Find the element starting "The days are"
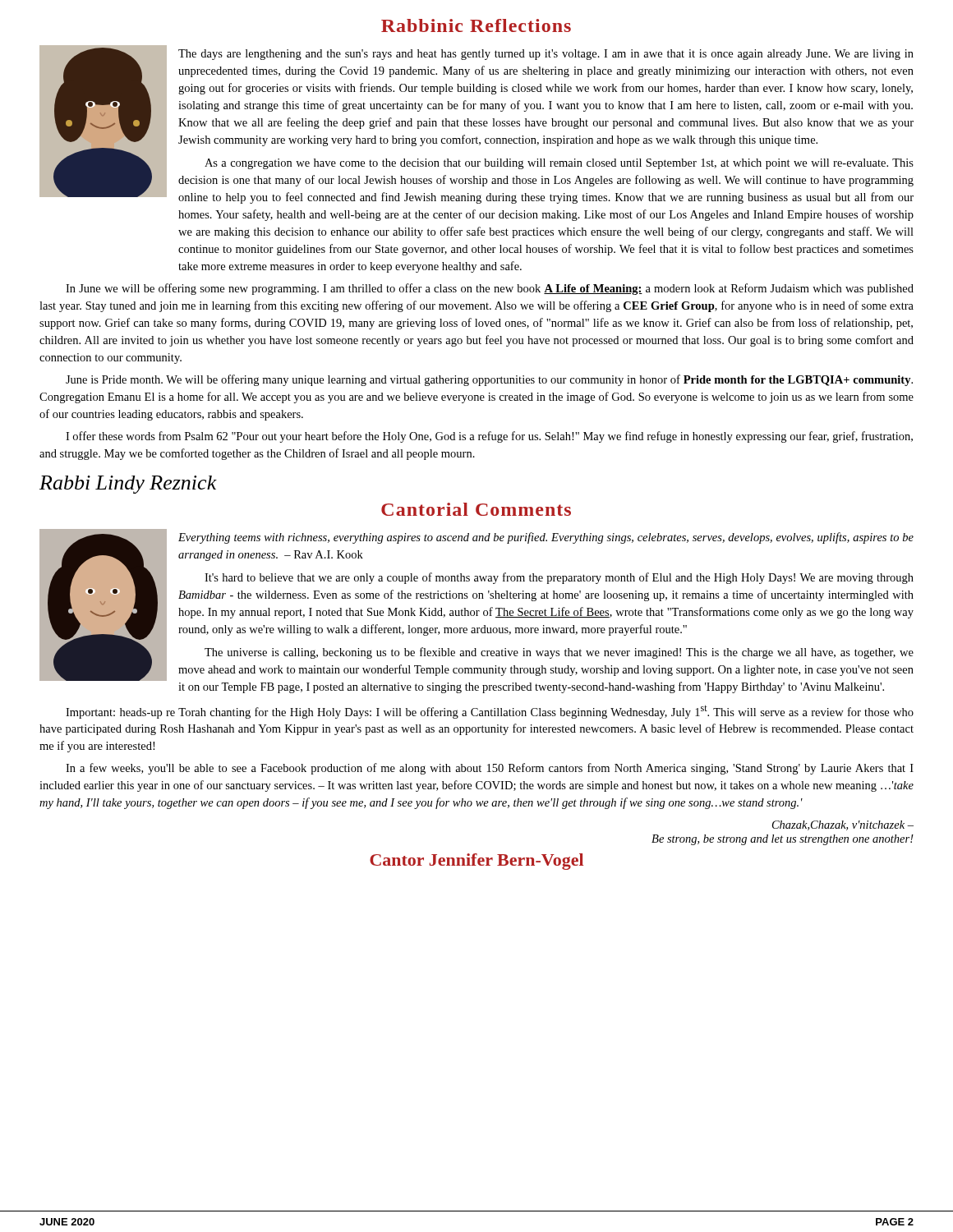The height and width of the screenshot is (1232, 953). [546, 160]
